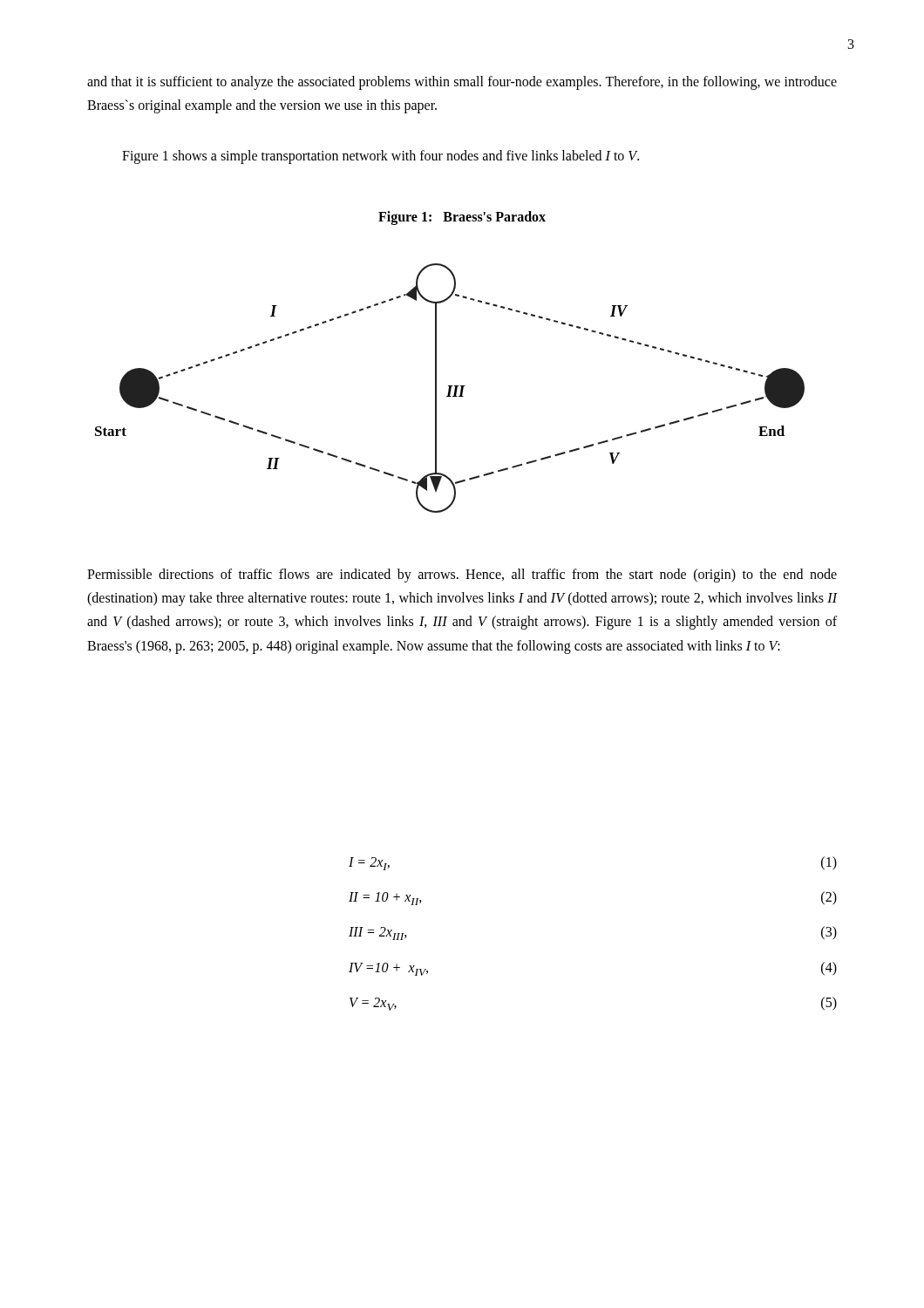Click the passage that begins "and that it"

pos(462,93)
